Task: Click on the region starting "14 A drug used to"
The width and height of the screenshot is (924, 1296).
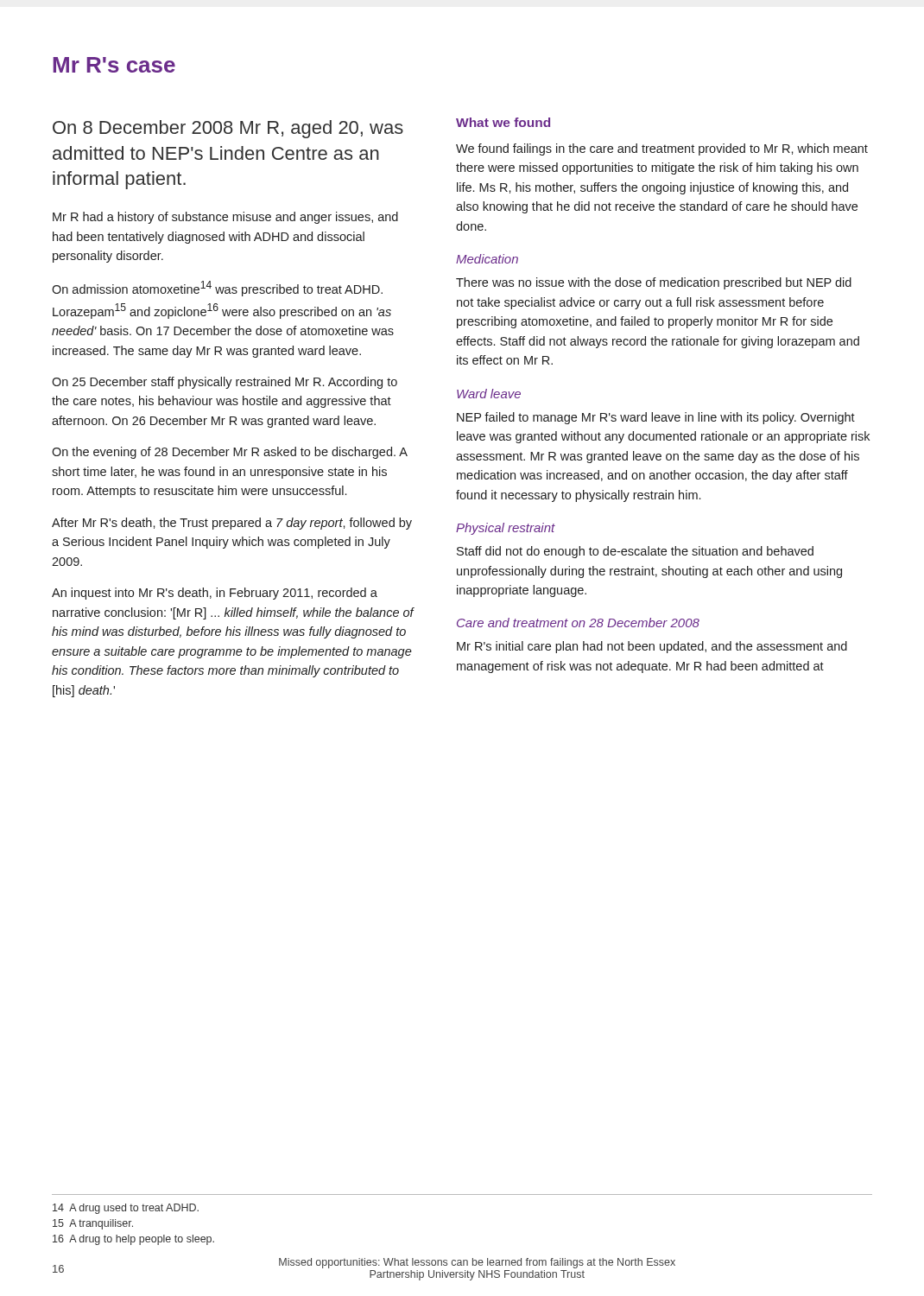Action: 126,1208
